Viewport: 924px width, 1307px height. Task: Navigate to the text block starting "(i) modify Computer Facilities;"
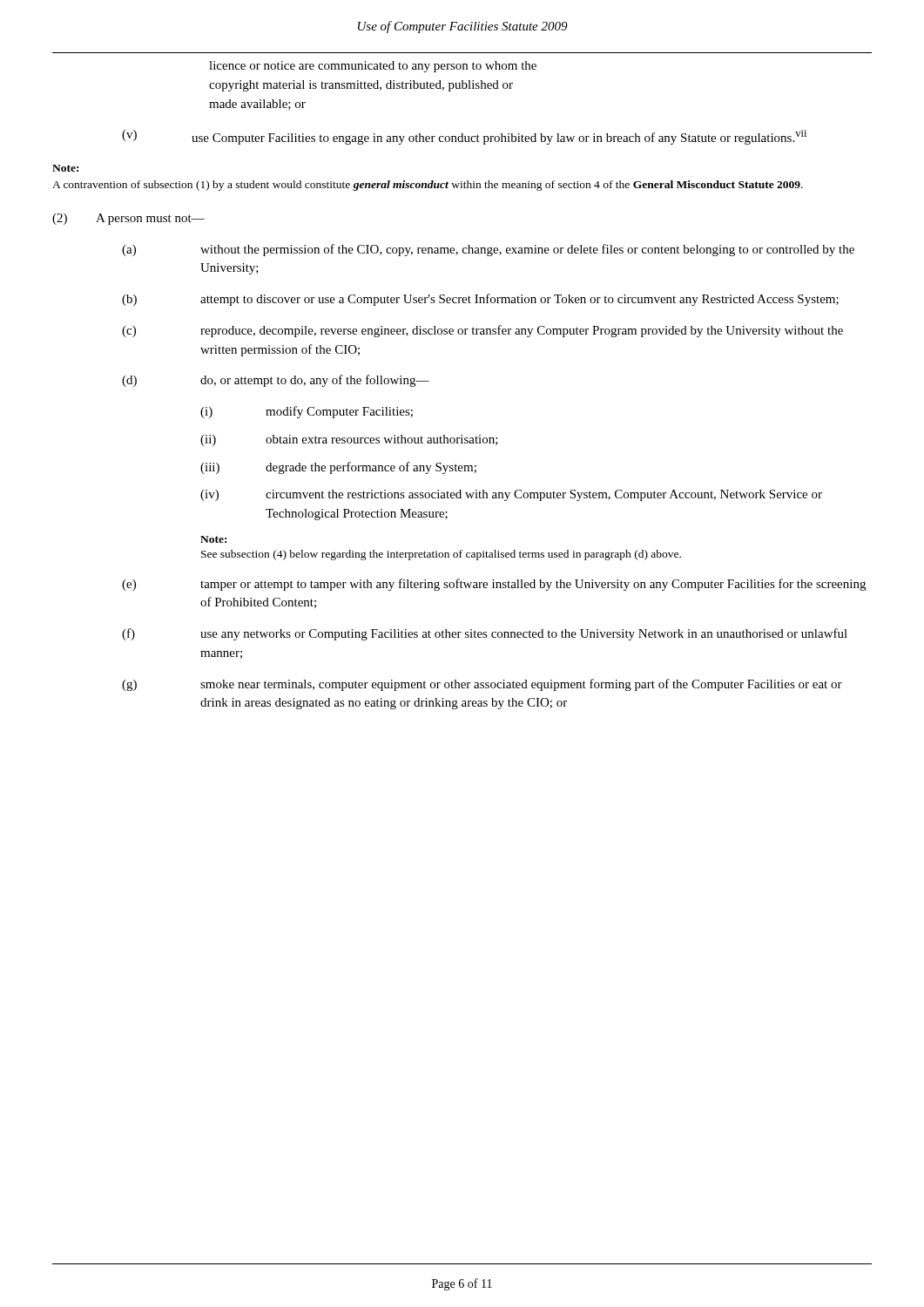point(307,412)
